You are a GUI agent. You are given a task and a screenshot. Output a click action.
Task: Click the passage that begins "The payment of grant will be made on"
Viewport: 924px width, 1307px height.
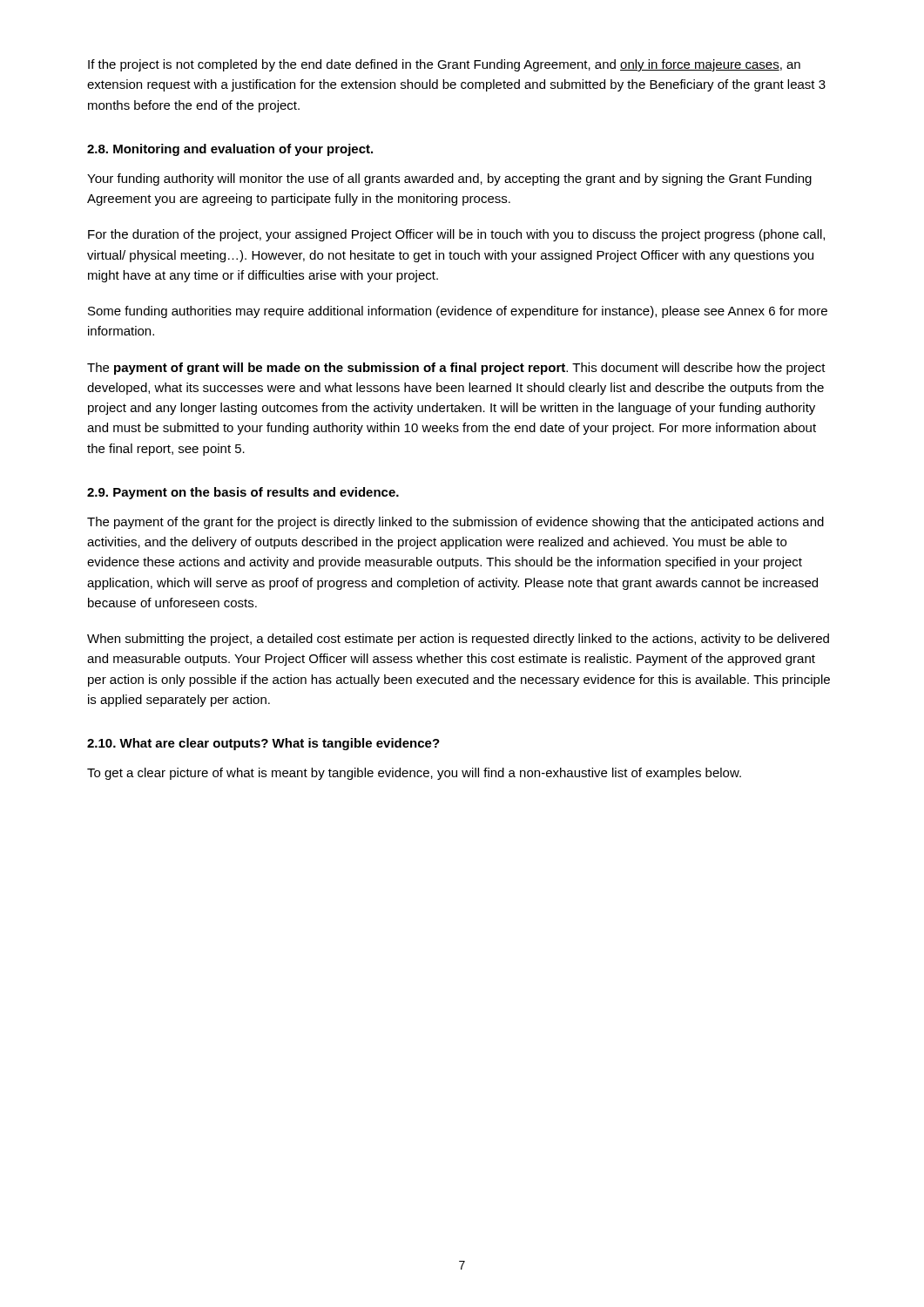point(456,407)
